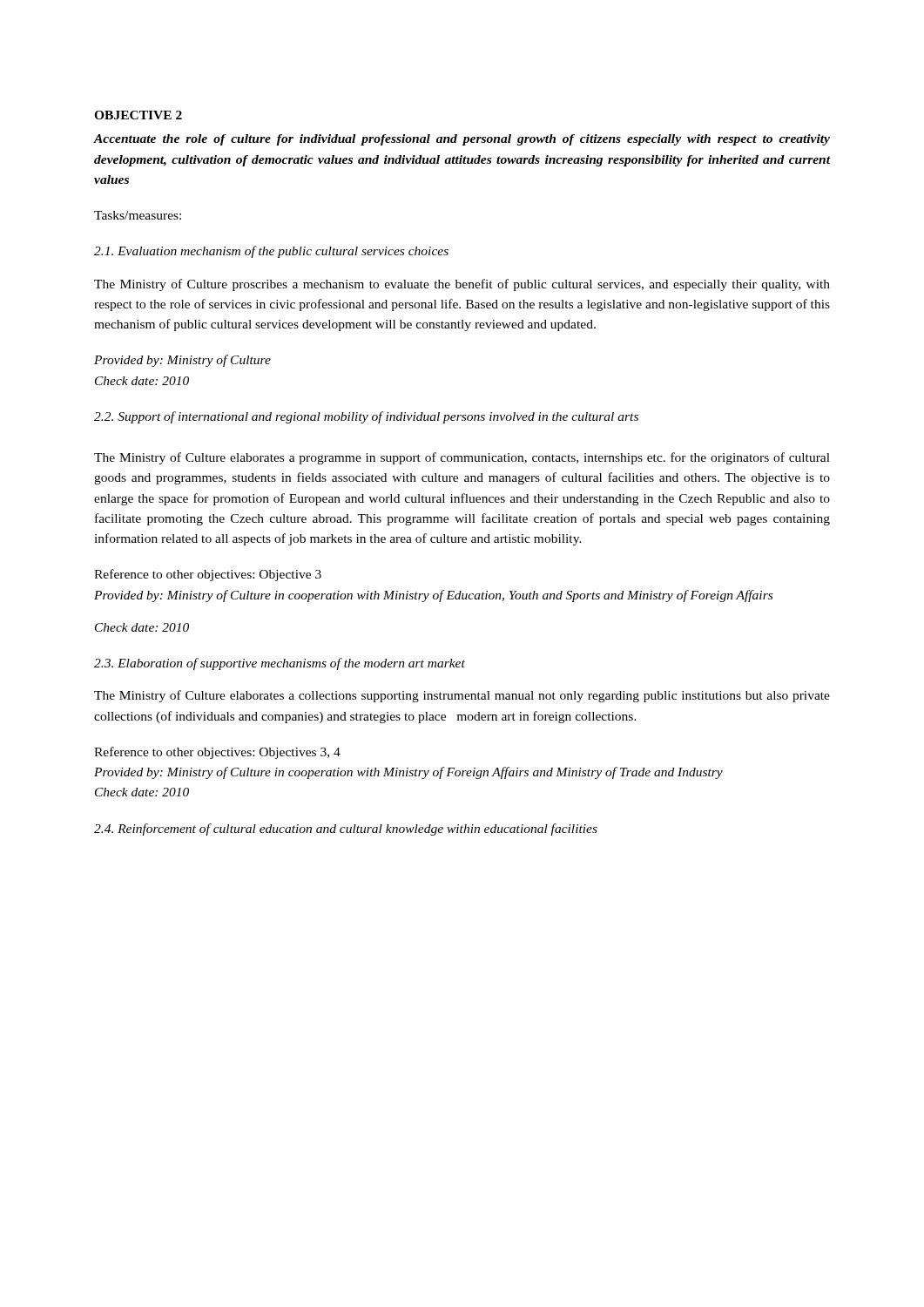The width and height of the screenshot is (924, 1307).
Task: Where does it say "Provided by: Ministry of CultureCheck date: 2010"?
Action: [182, 361]
